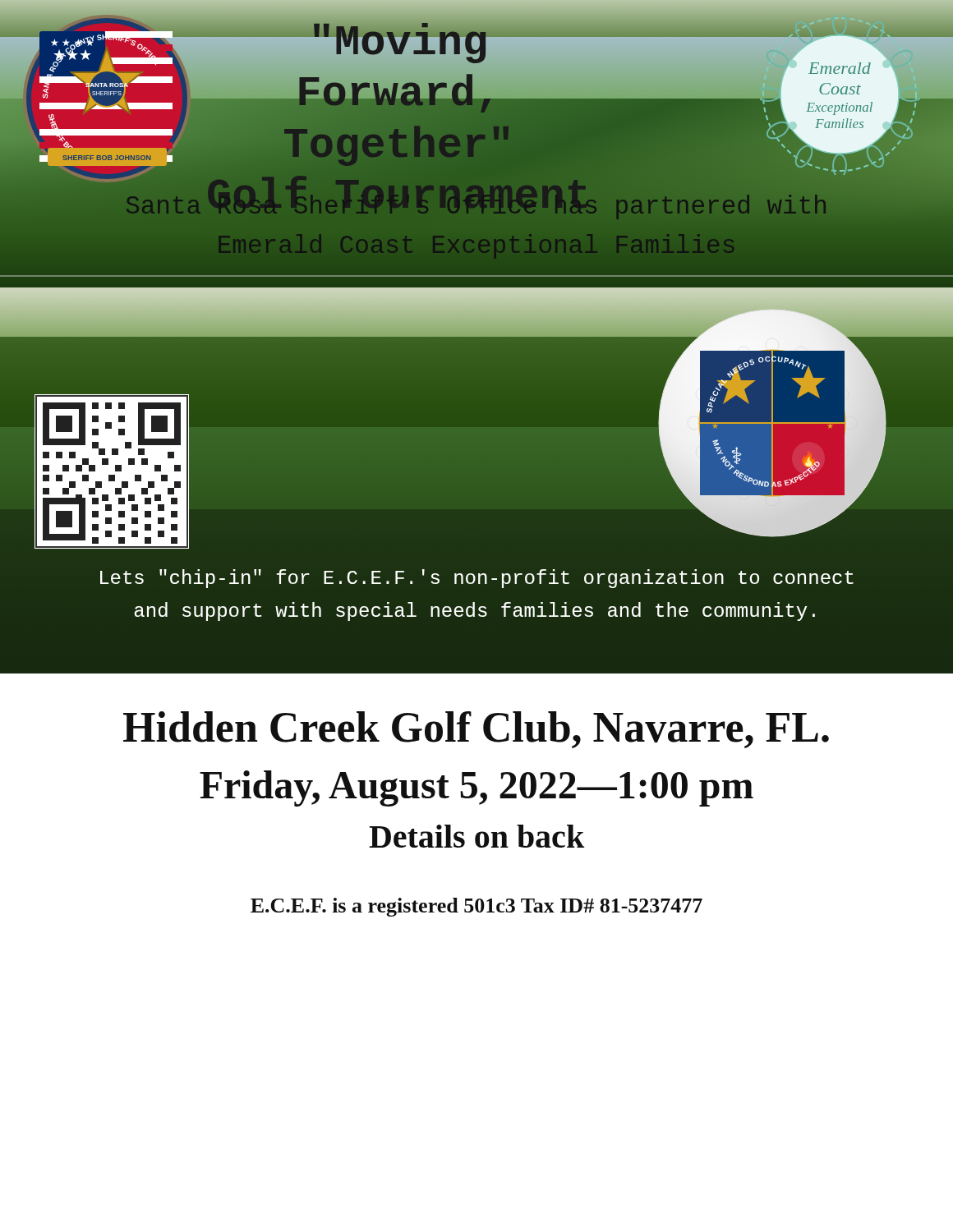
Task: Find the text block starting "Lets "chip-in" for E.C.E.F.'s non-profit organization to"
Action: pyautogui.click(x=476, y=595)
